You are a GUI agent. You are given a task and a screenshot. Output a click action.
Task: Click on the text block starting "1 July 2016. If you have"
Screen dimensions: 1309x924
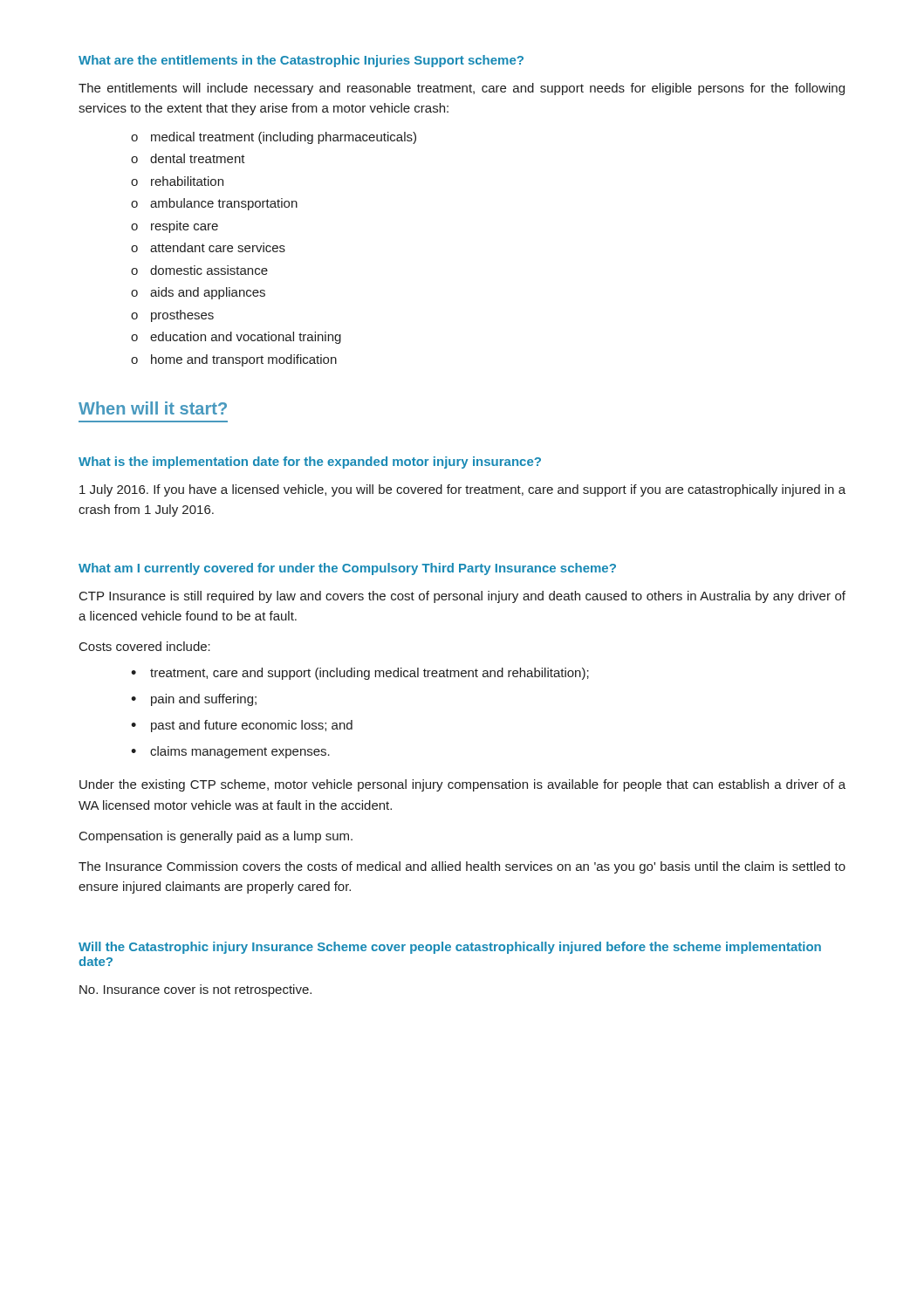click(x=462, y=499)
